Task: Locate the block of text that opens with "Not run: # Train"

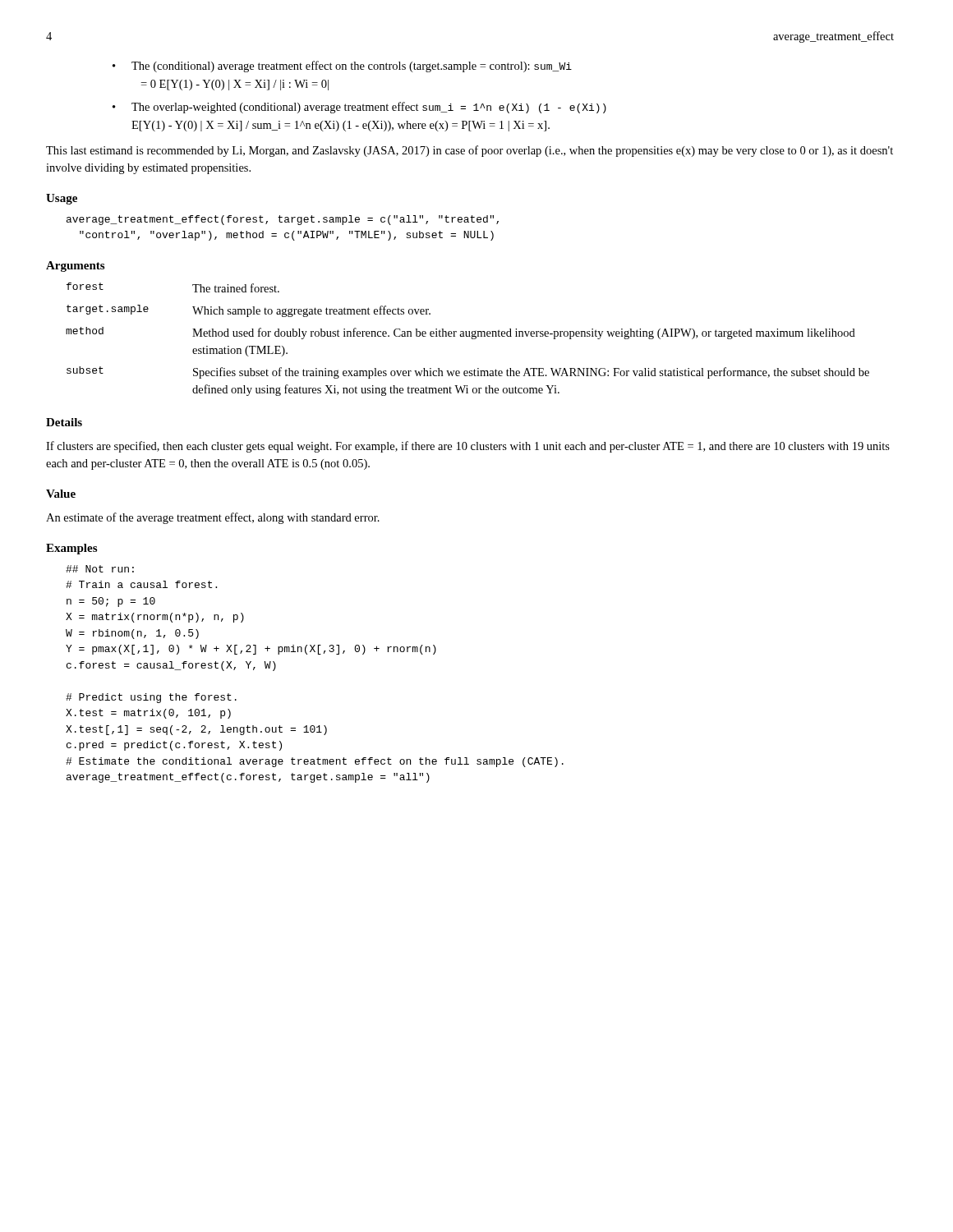Action: [x=100, y=569]
